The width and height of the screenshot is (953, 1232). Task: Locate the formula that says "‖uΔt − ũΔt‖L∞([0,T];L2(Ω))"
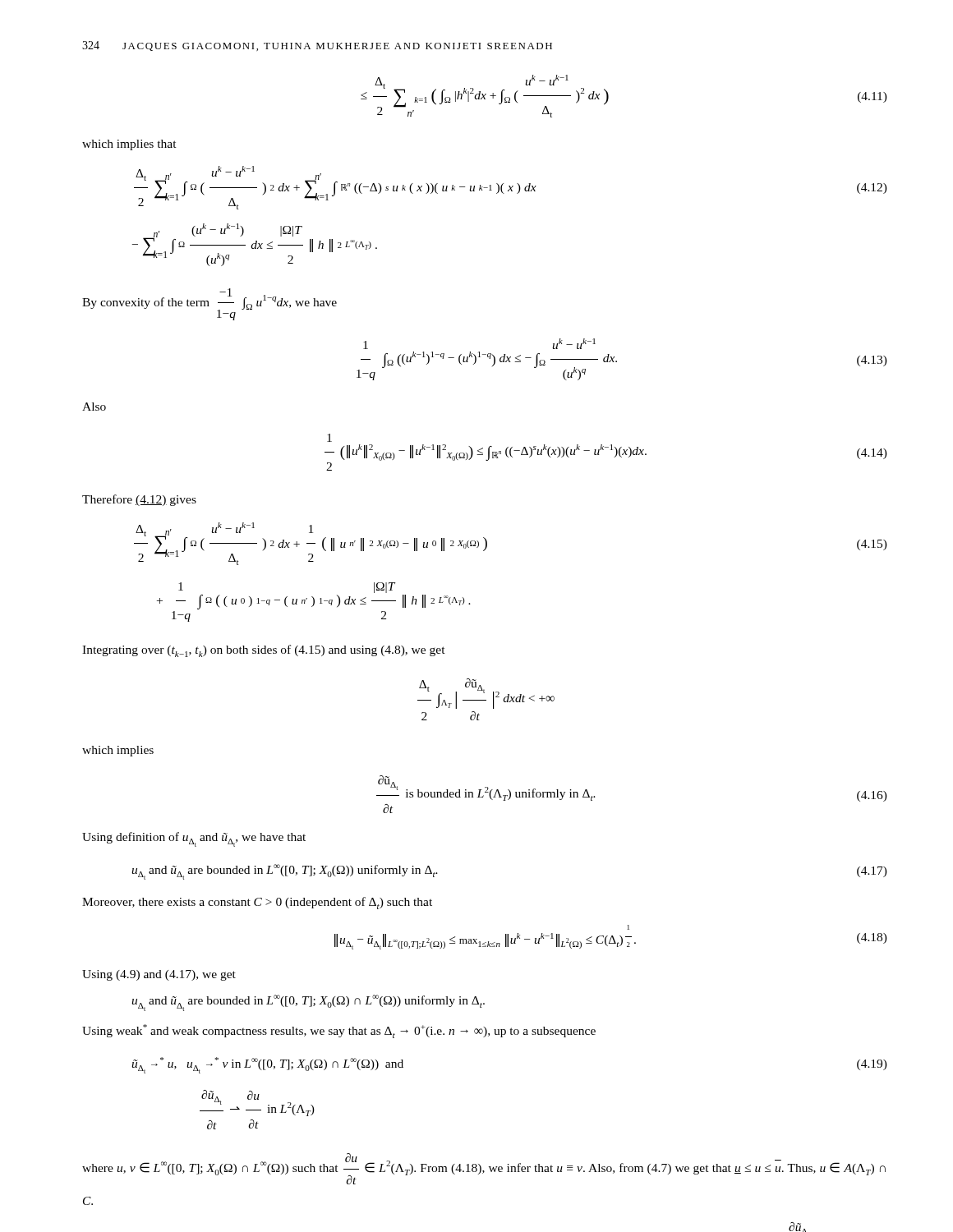click(610, 937)
